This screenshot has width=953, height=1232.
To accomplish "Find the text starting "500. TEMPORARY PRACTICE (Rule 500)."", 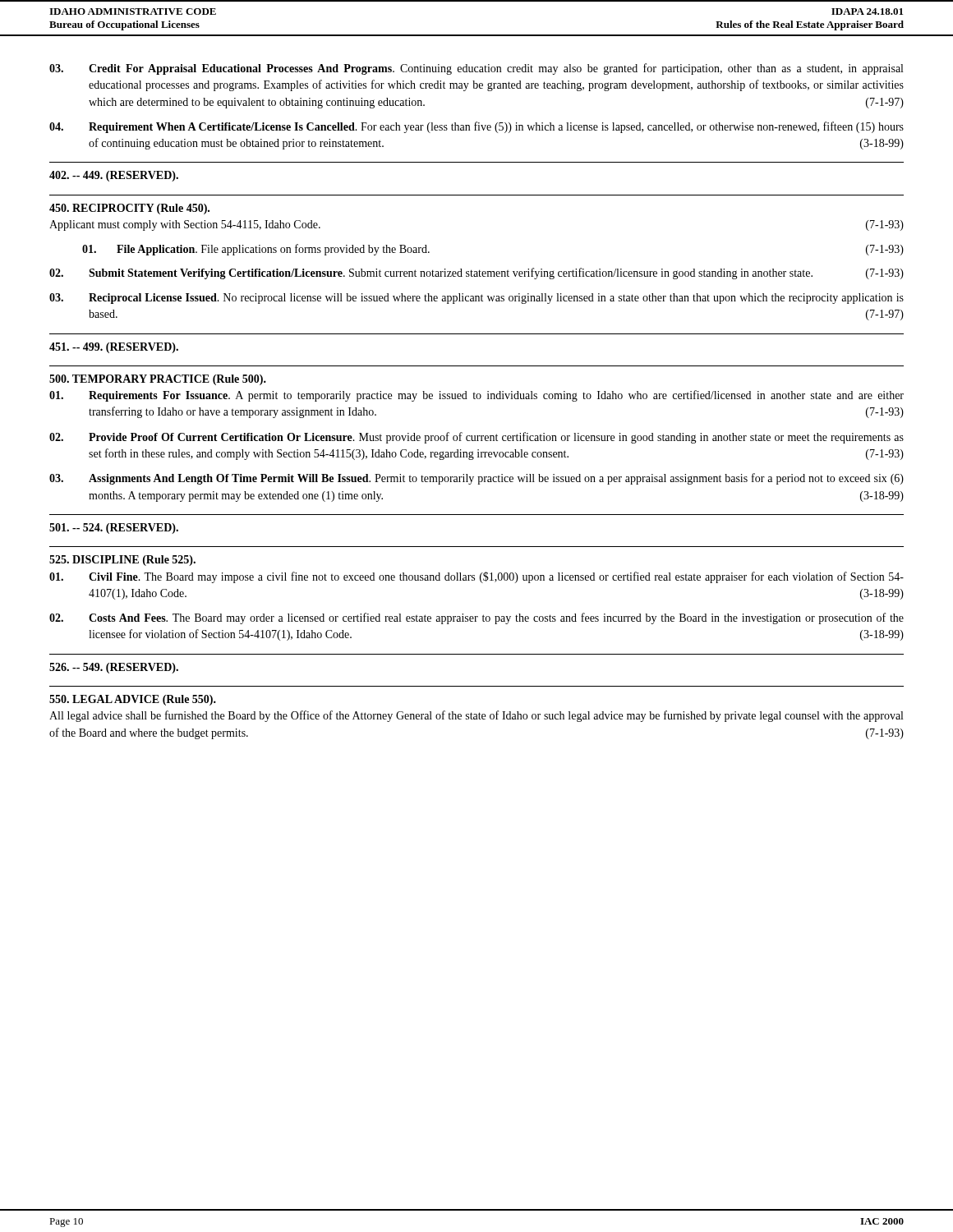I will tap(476, 377).
